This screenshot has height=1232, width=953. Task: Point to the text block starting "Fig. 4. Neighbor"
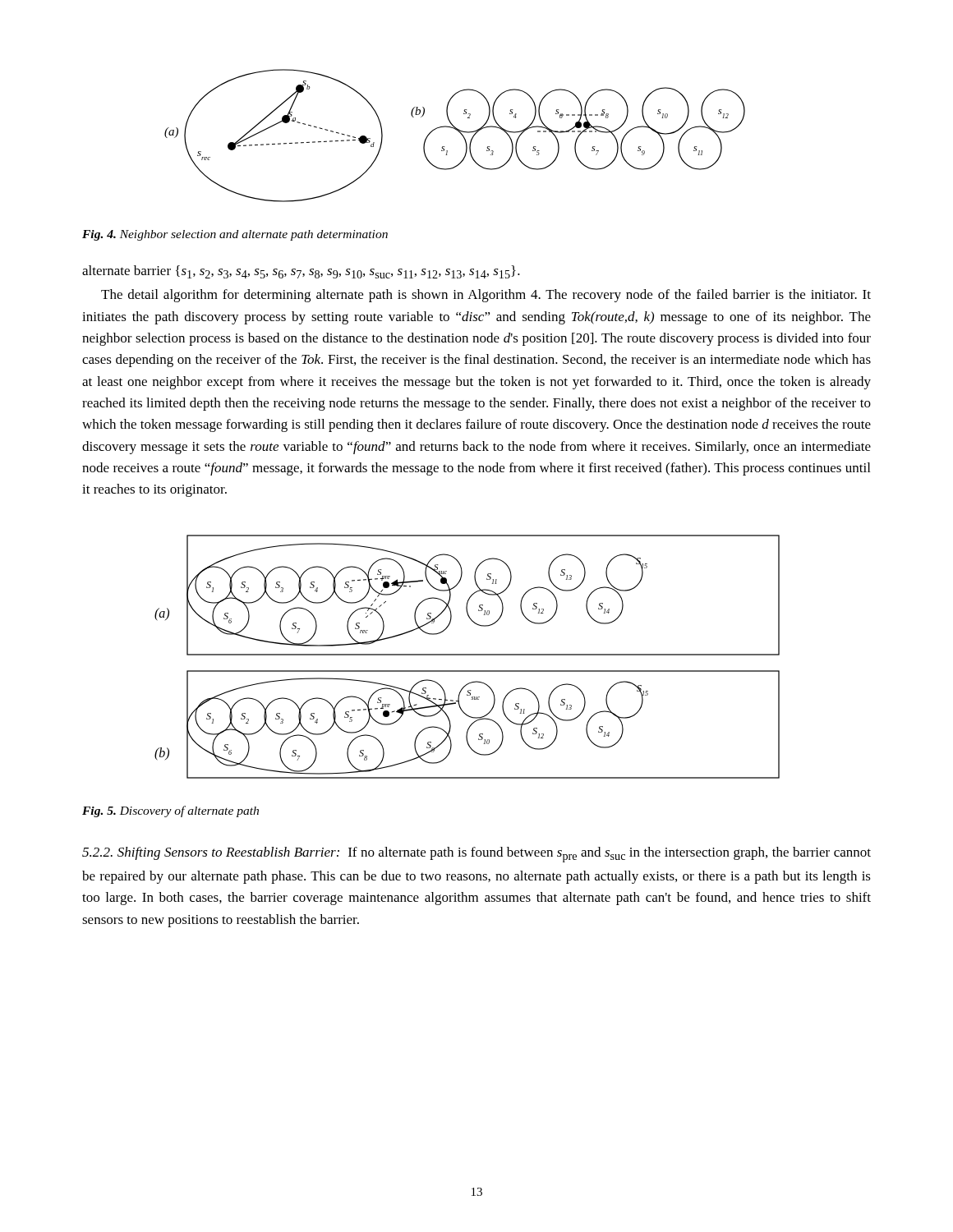pos(235,234)
